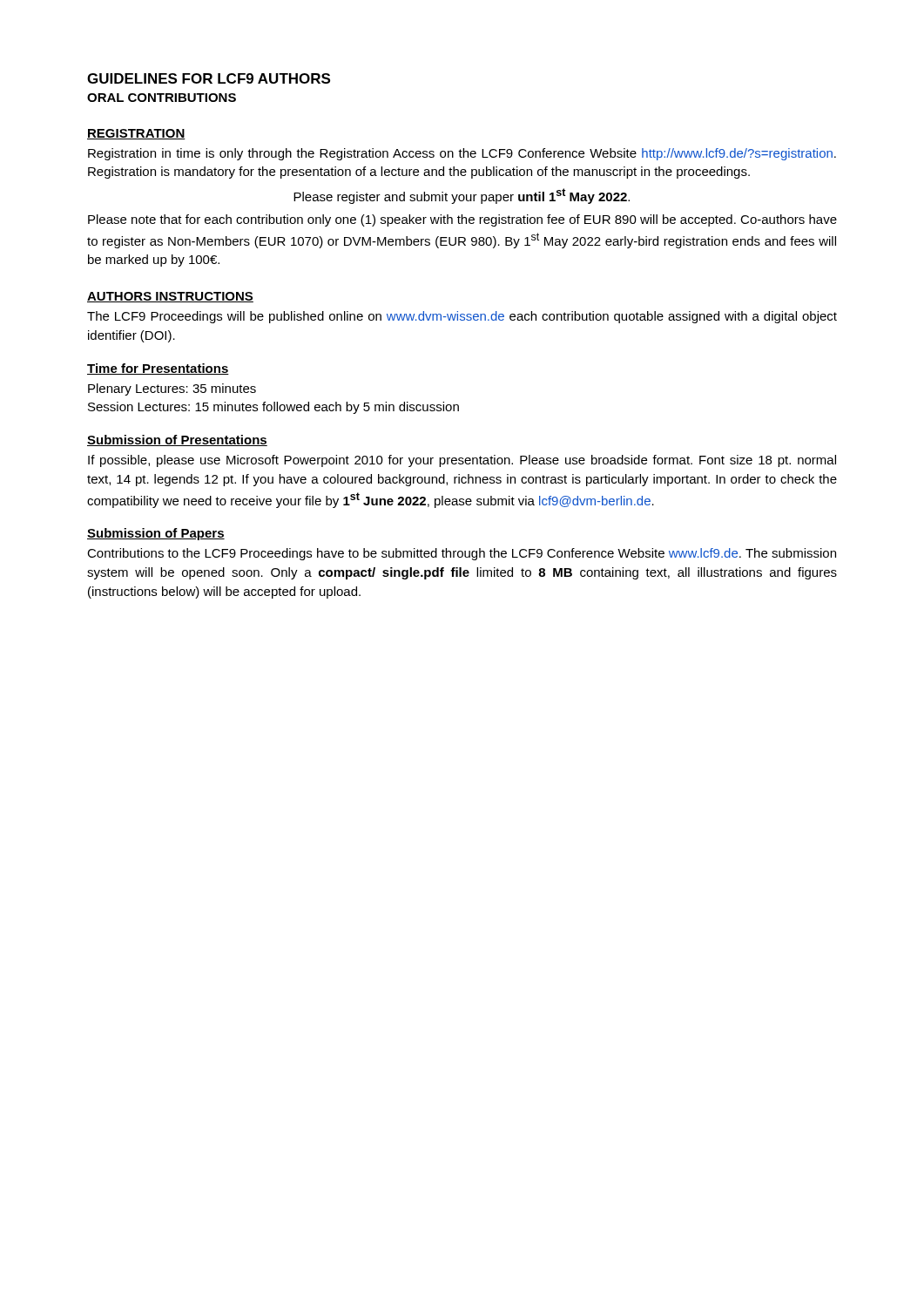924x1307 pixels.
Task: Click where it says "AUTHORS INSTRUCTIONS"
Action: pos(170,296)
